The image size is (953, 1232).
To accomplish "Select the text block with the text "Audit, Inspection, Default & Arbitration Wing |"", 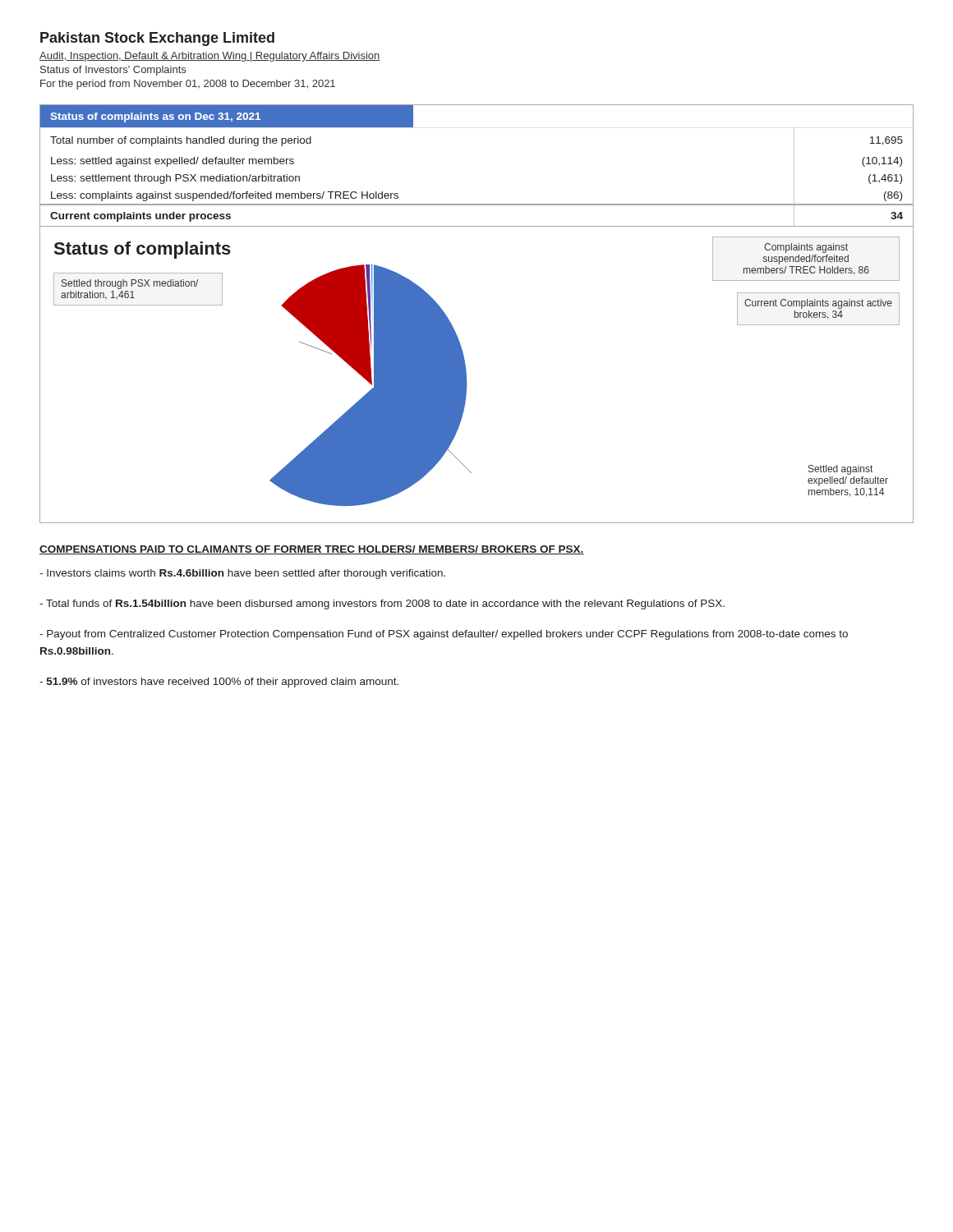I will tap(210, 55).
